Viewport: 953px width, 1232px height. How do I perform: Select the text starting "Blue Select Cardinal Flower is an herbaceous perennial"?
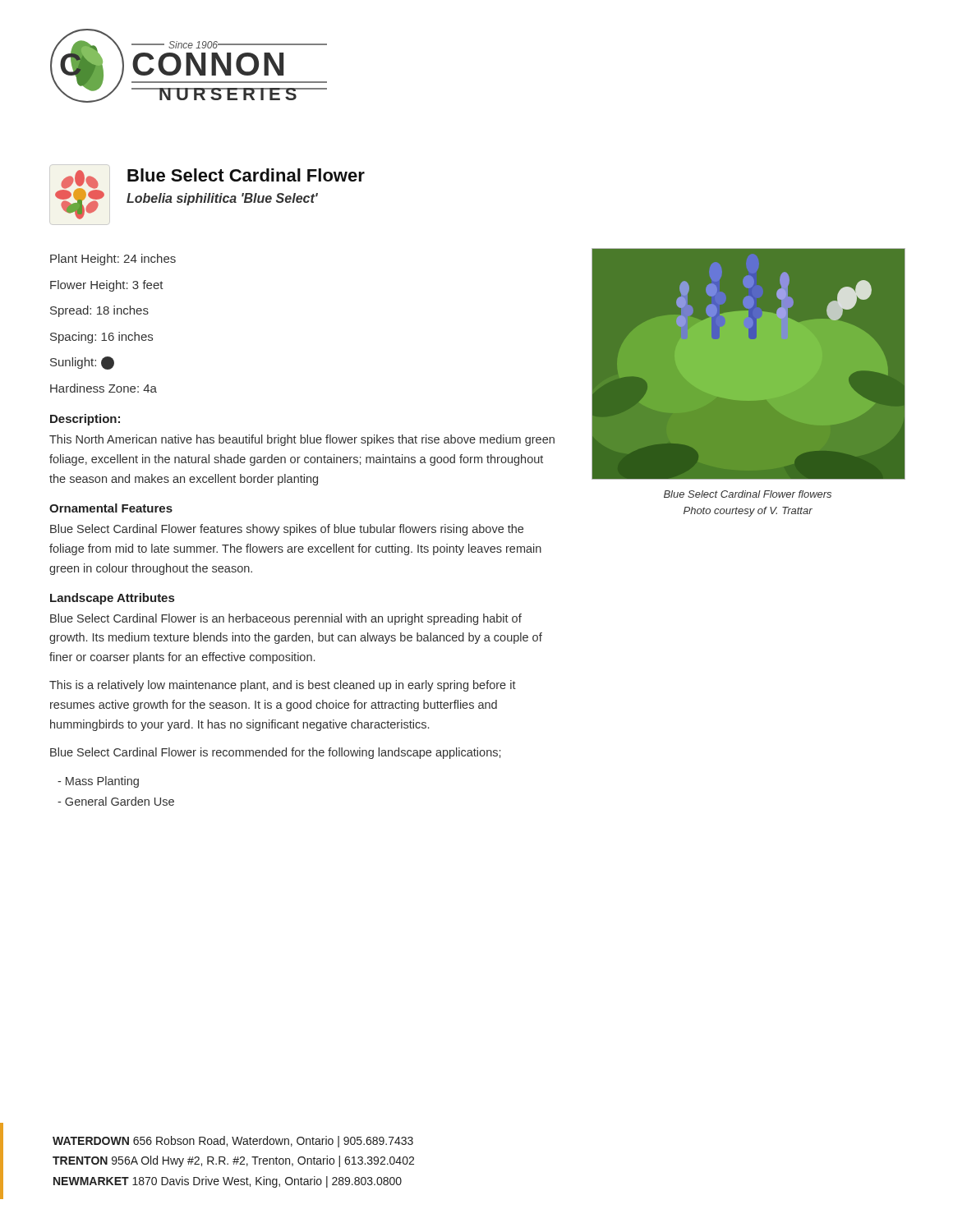pyautogui.click(x=296, y=638)
